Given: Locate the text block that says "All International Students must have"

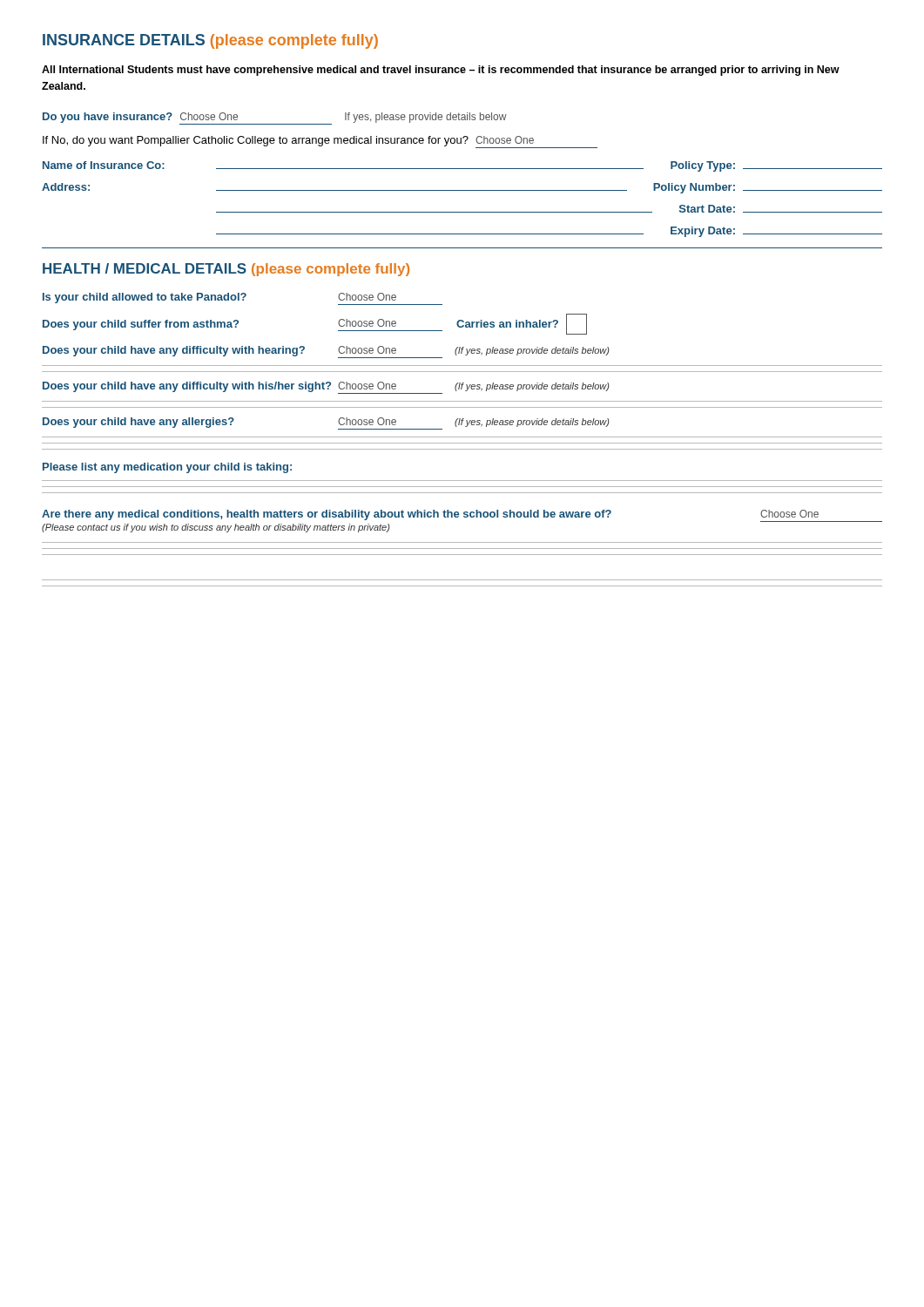Looking at the screenshot, I should (x=440, y=78).
